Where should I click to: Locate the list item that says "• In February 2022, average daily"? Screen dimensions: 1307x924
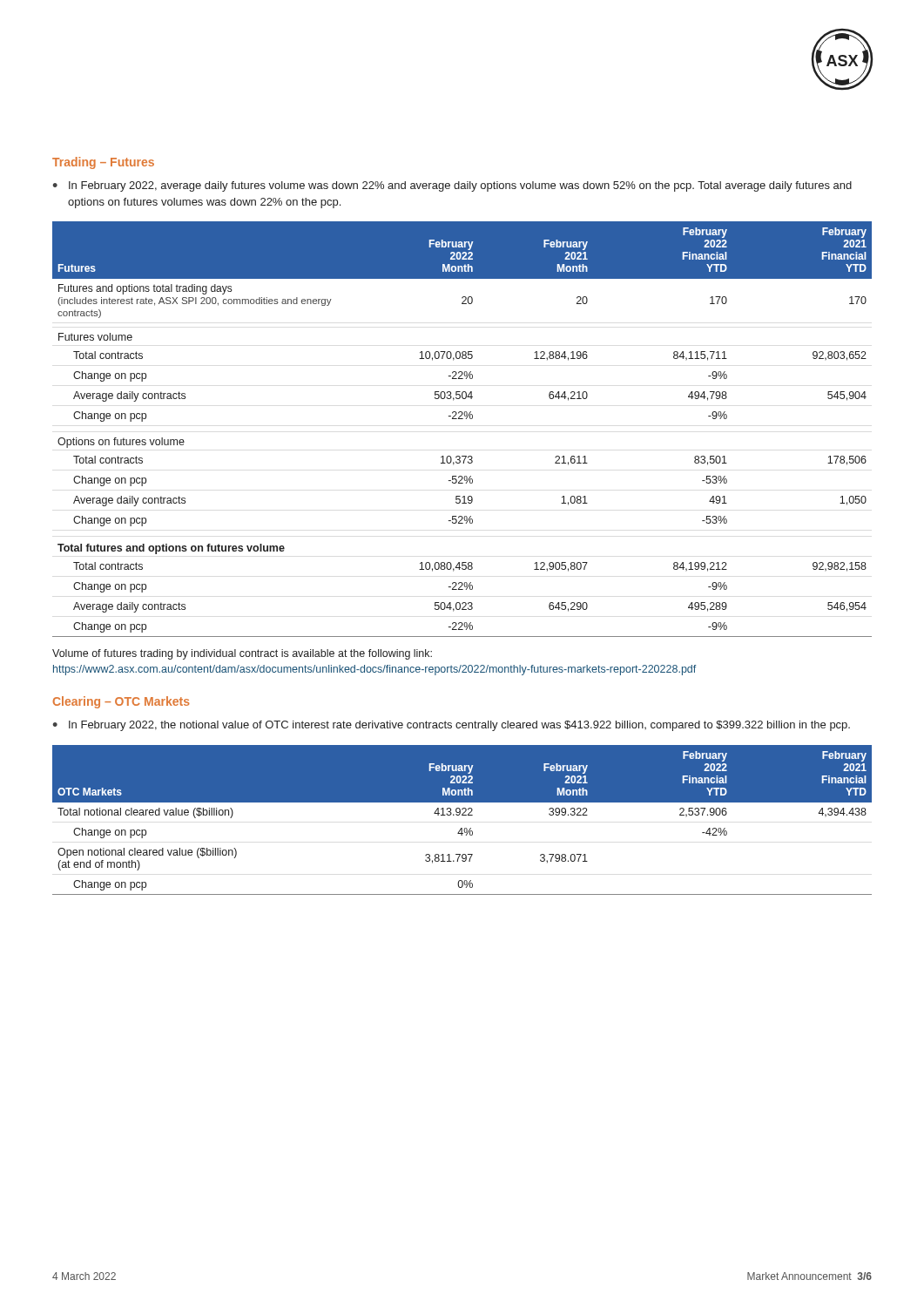[x=462, y=194]
